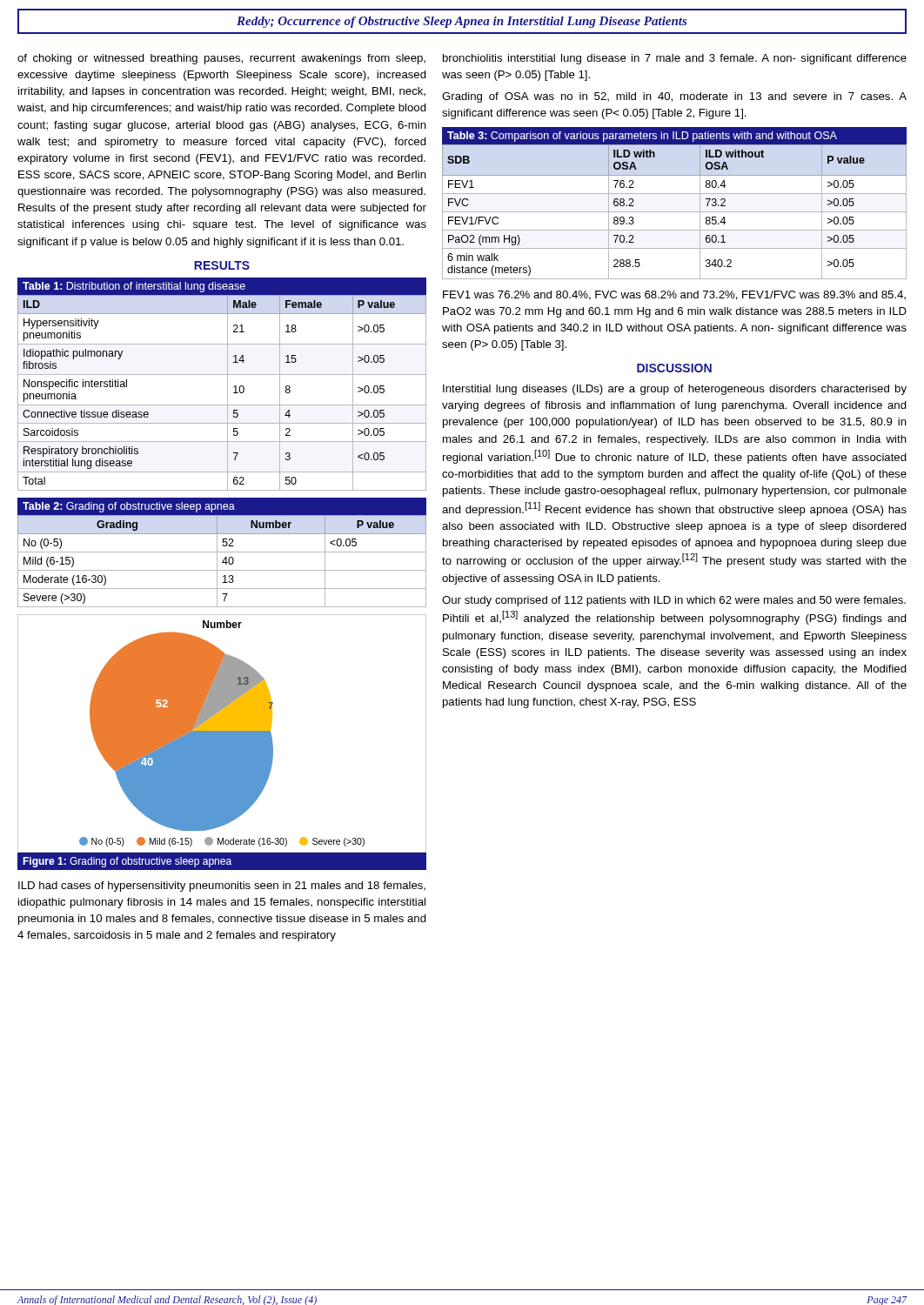The width and height of the screenshot is (924, 1305).
Task: Select the text block starting "Our study comprised of 112 patients"
Action: pyautogui.click(x=674, y=651)
